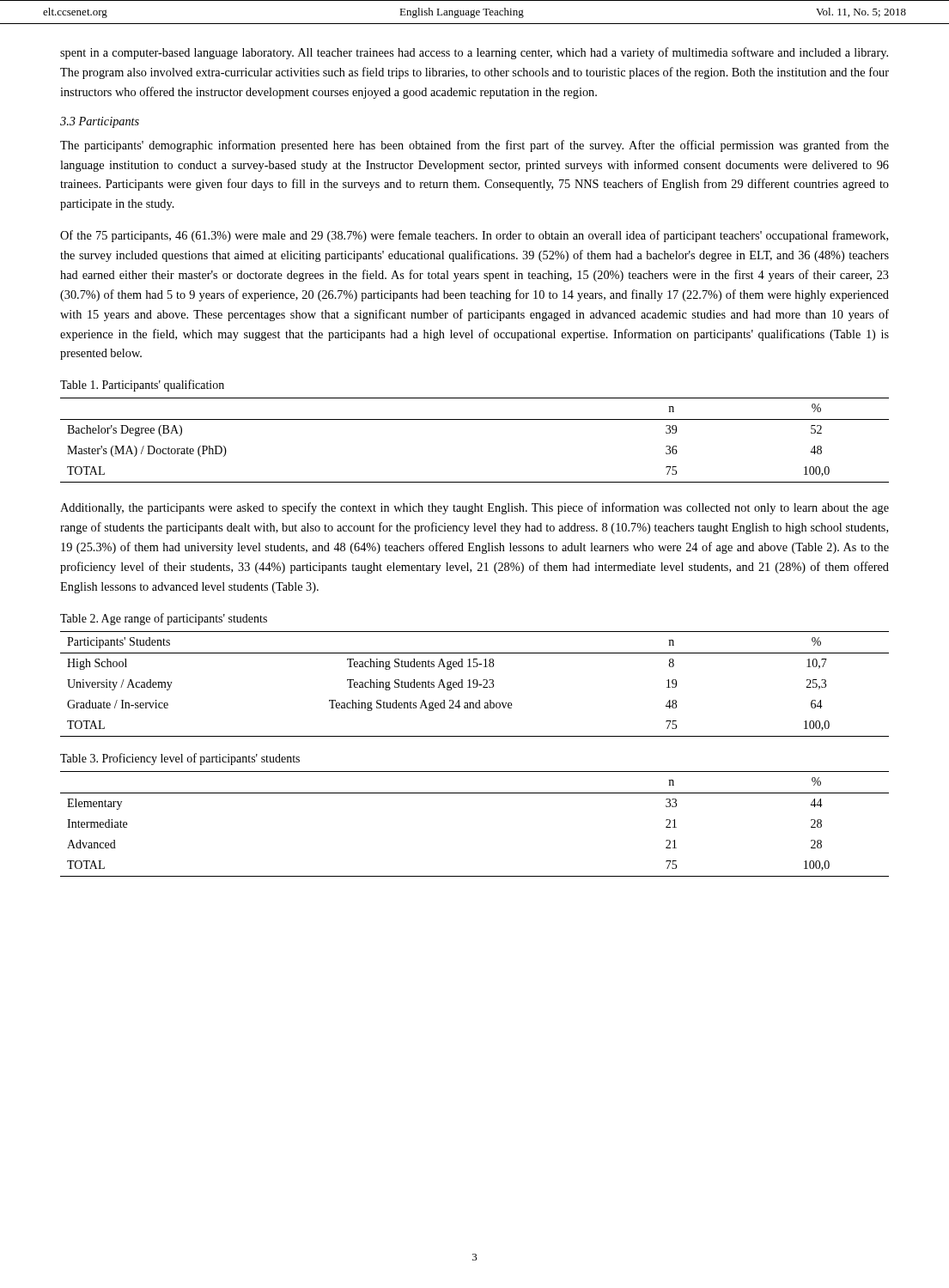949x1288 pixels.
Task: Select the table that reads "Bachelor's Degree (BA)"
Action: pyautogui.click(x=474, y=440)
